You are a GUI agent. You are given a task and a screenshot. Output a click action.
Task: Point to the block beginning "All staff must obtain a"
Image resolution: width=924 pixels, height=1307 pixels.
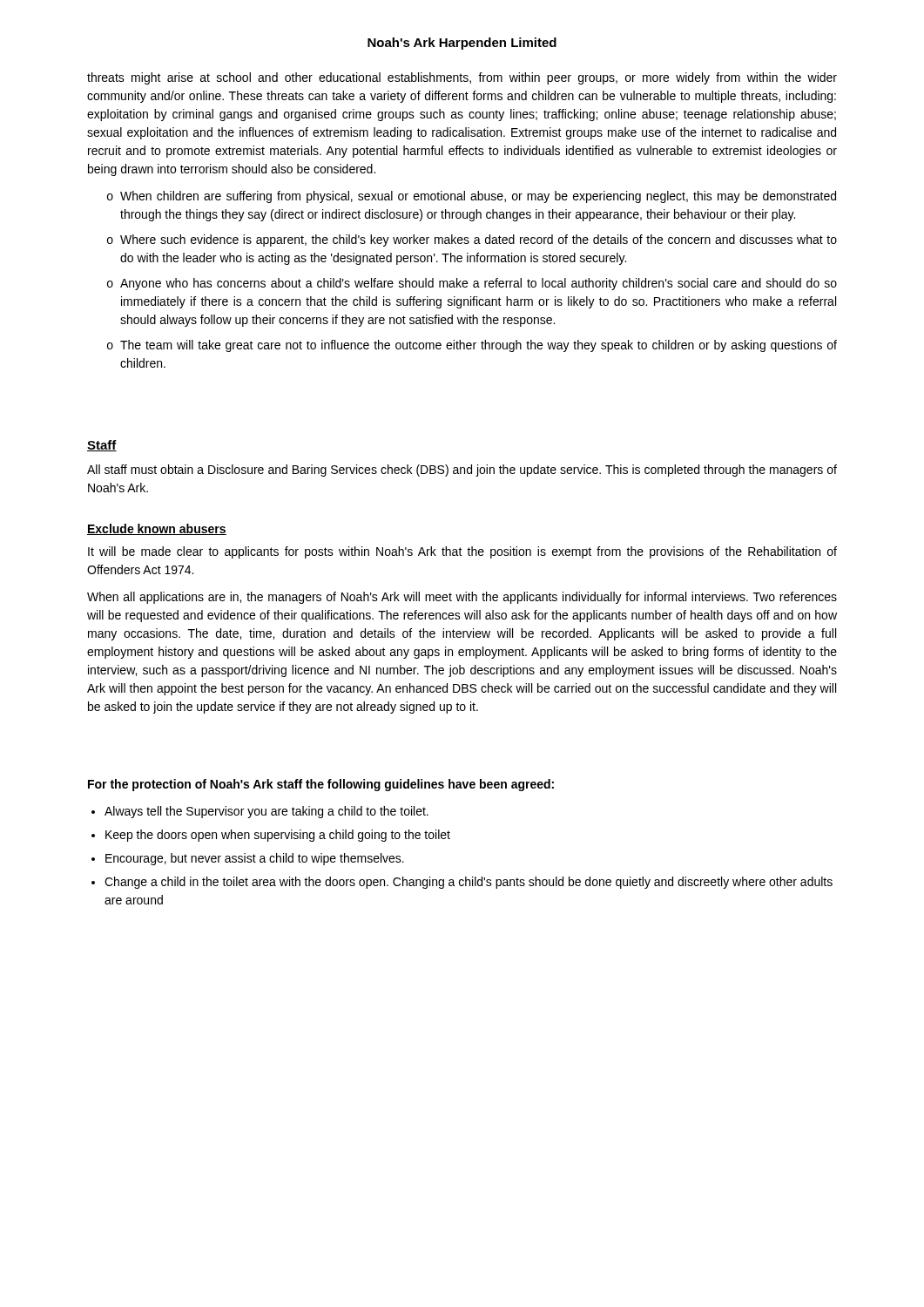pos(462,479)
